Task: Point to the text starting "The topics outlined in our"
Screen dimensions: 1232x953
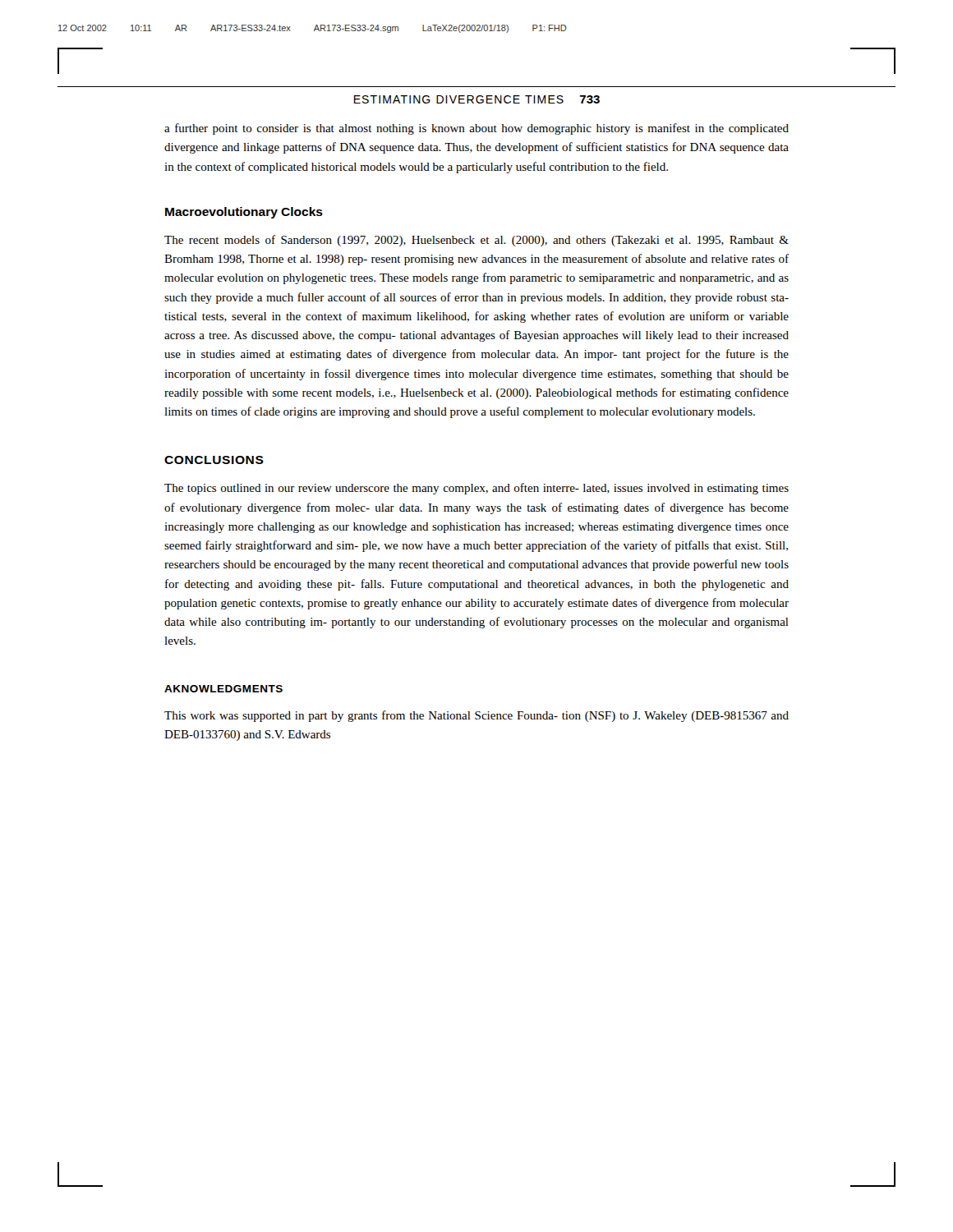Action: (x=476, y=564)
